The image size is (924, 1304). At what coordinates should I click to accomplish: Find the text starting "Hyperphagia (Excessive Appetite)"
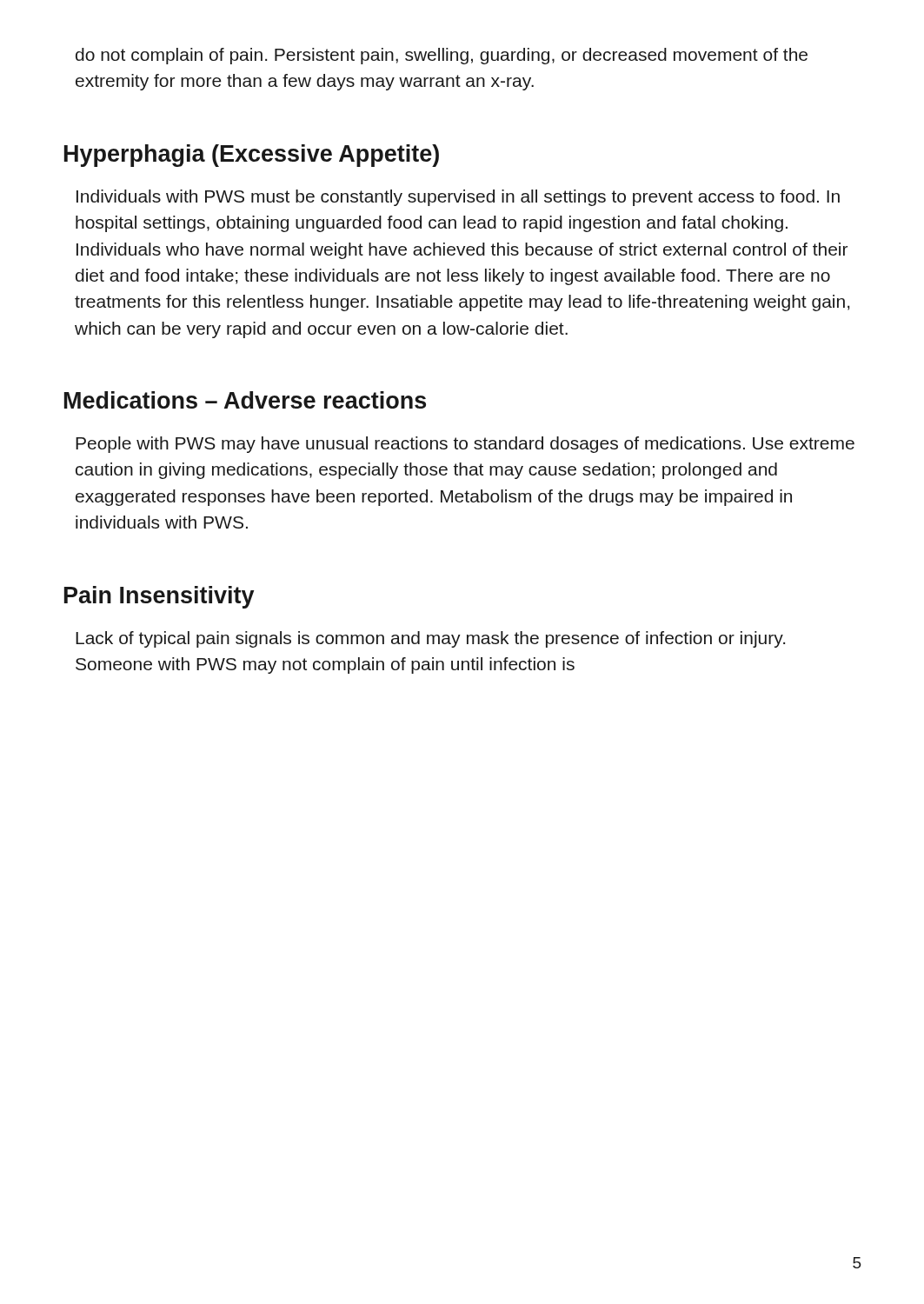click(x=251, y=154)
